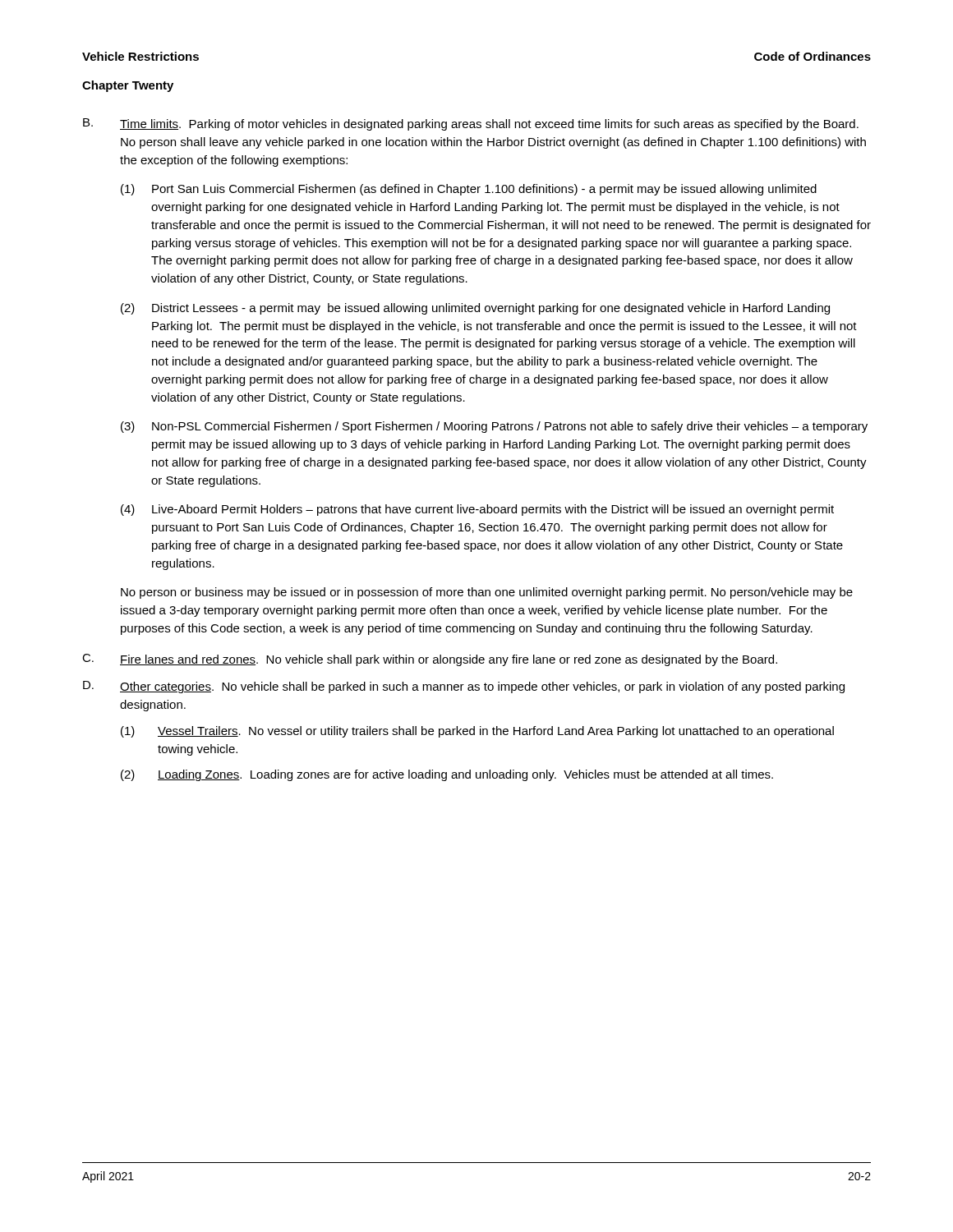Click the passage that begins "(3) Non-PSL Commercial Fishermen /"
Screen dimensions: 1232x953
(495, 453)
